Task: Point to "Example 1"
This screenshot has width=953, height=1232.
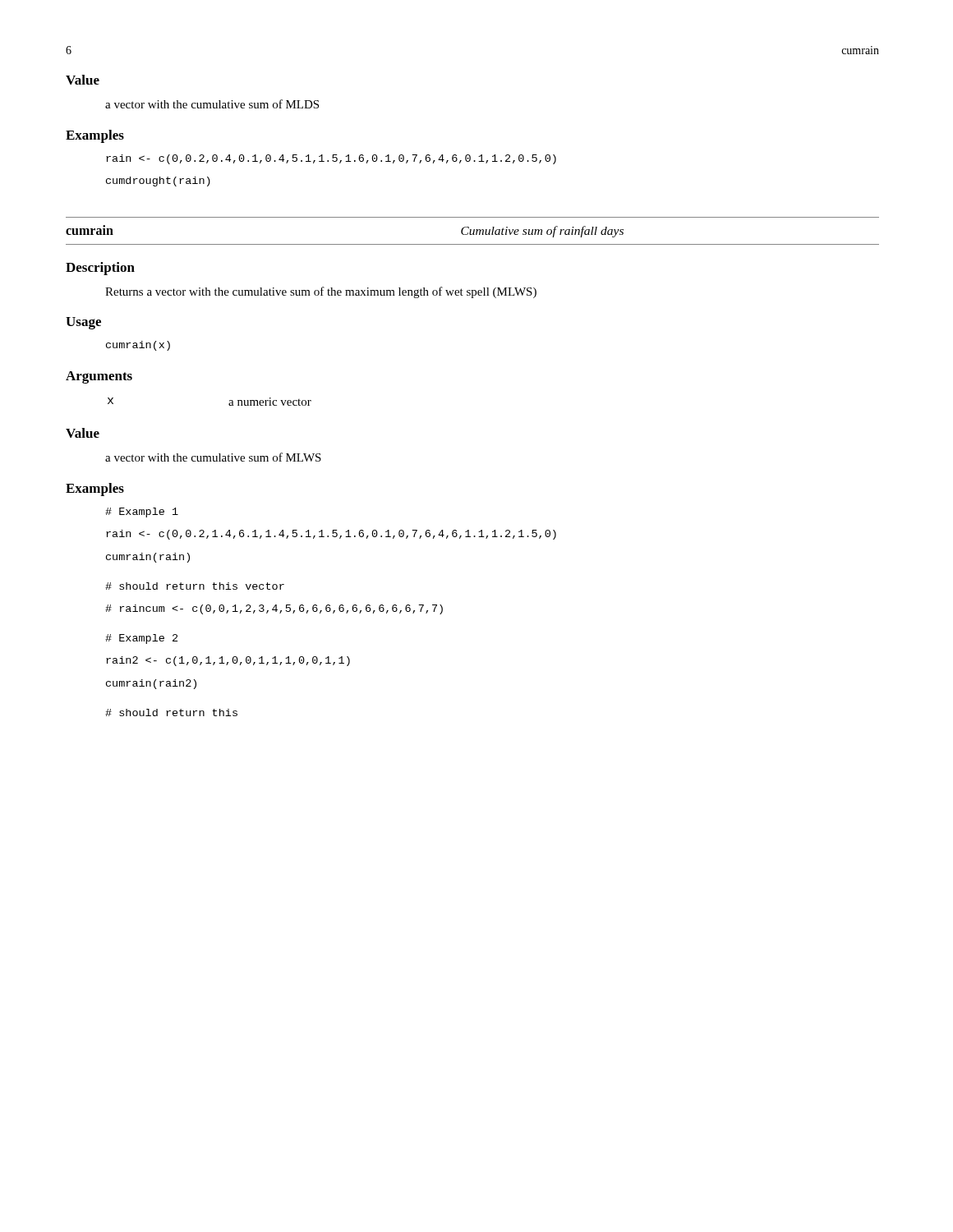Action: [x=142, y=512]
